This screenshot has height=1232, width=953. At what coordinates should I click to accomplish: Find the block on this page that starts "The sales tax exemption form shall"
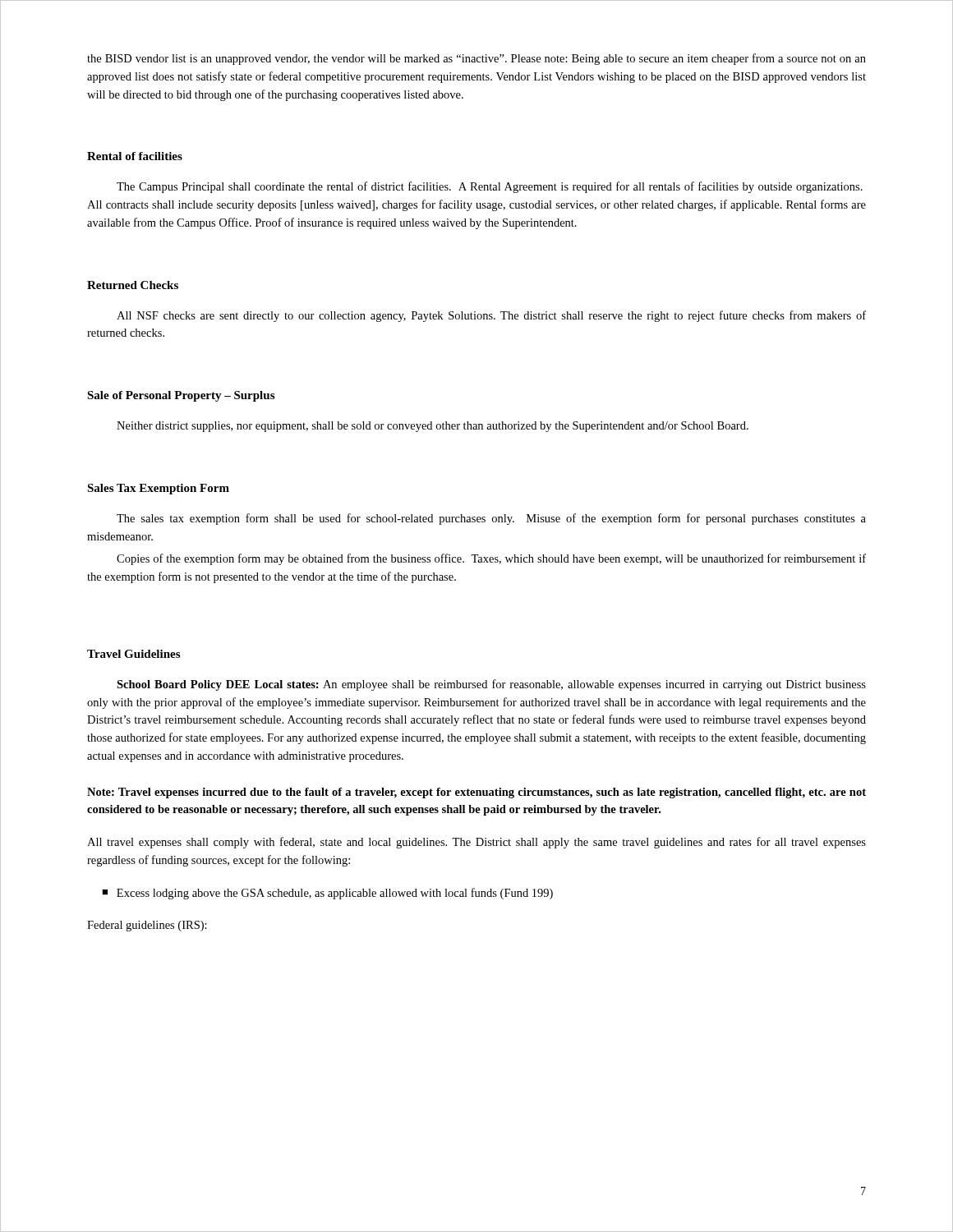coord(476,527)
